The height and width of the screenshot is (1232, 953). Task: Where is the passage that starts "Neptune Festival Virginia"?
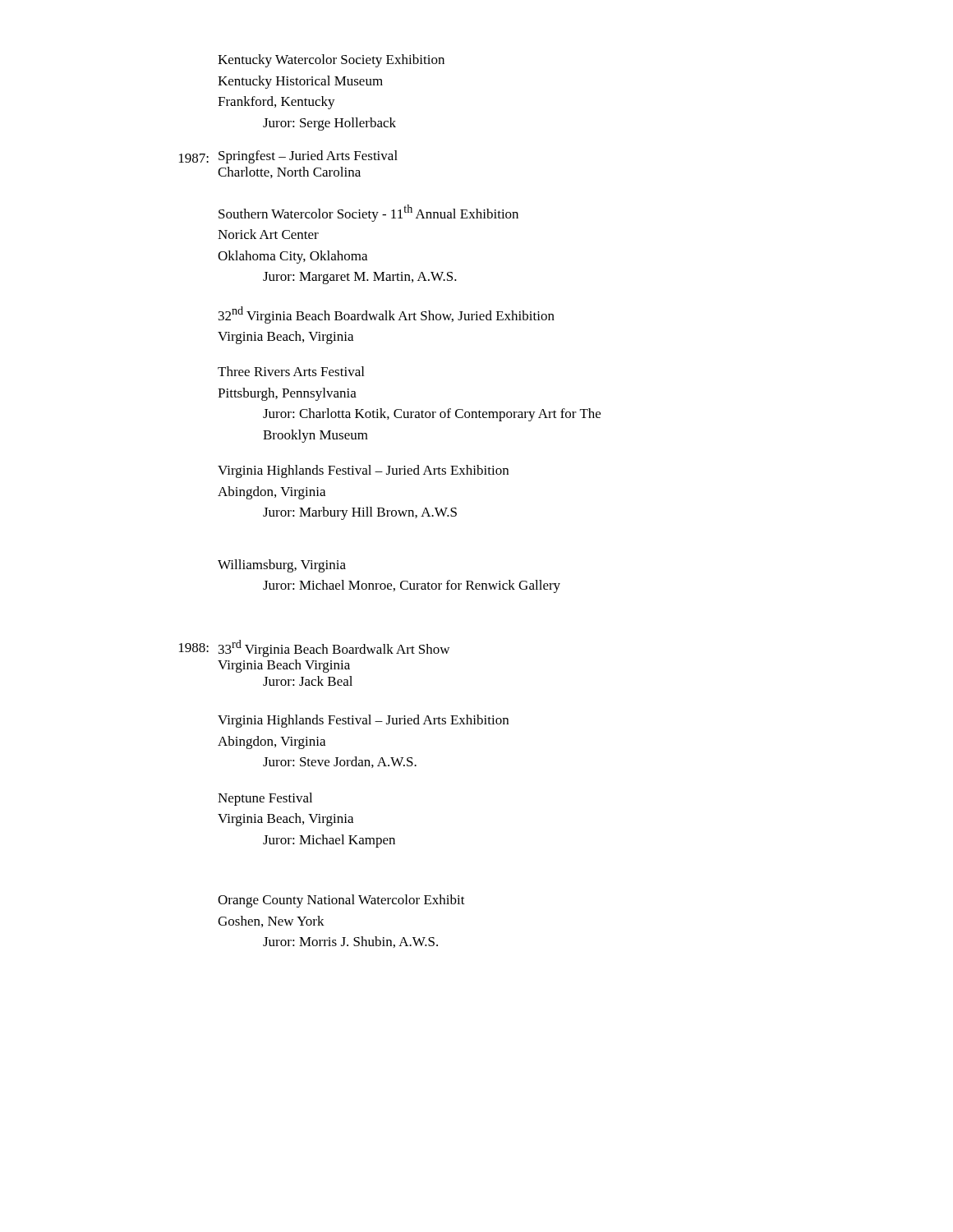point(307,820)
